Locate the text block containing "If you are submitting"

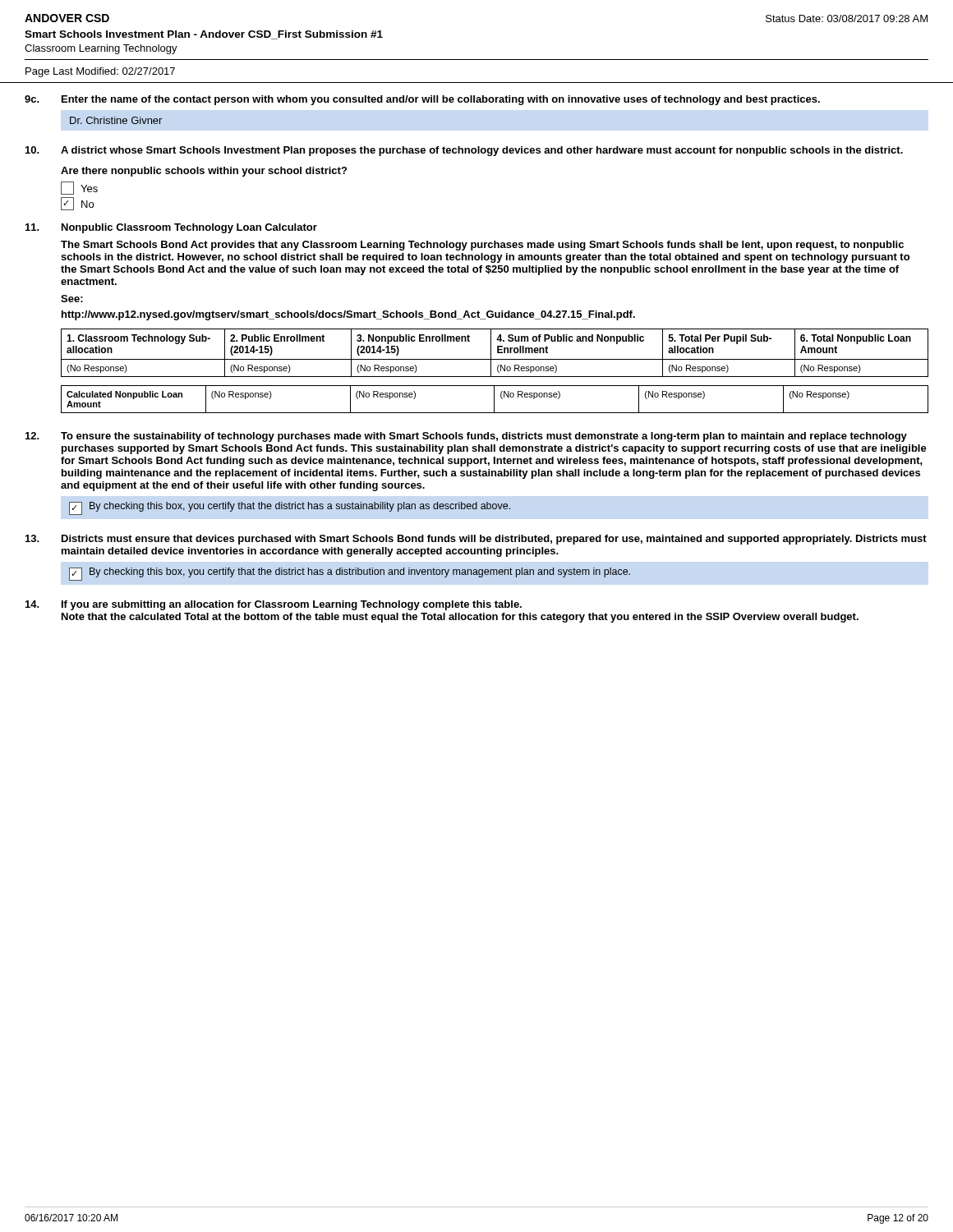pyautogui.click(x=460, y=610)
